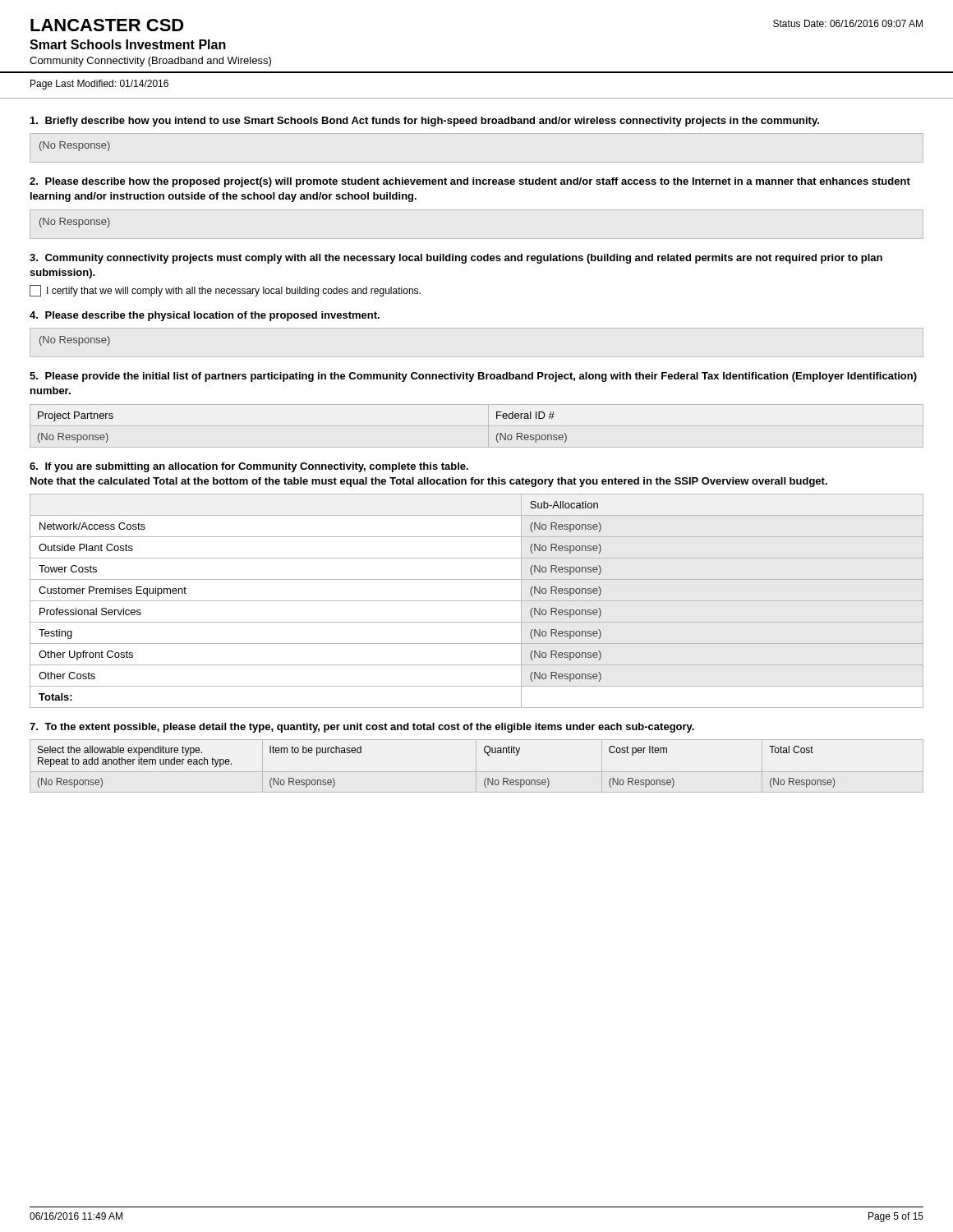Locate the table with the text "Total Cost"
The width and height of the screenshot is (953, 1232).
click(x=476, y=766)
